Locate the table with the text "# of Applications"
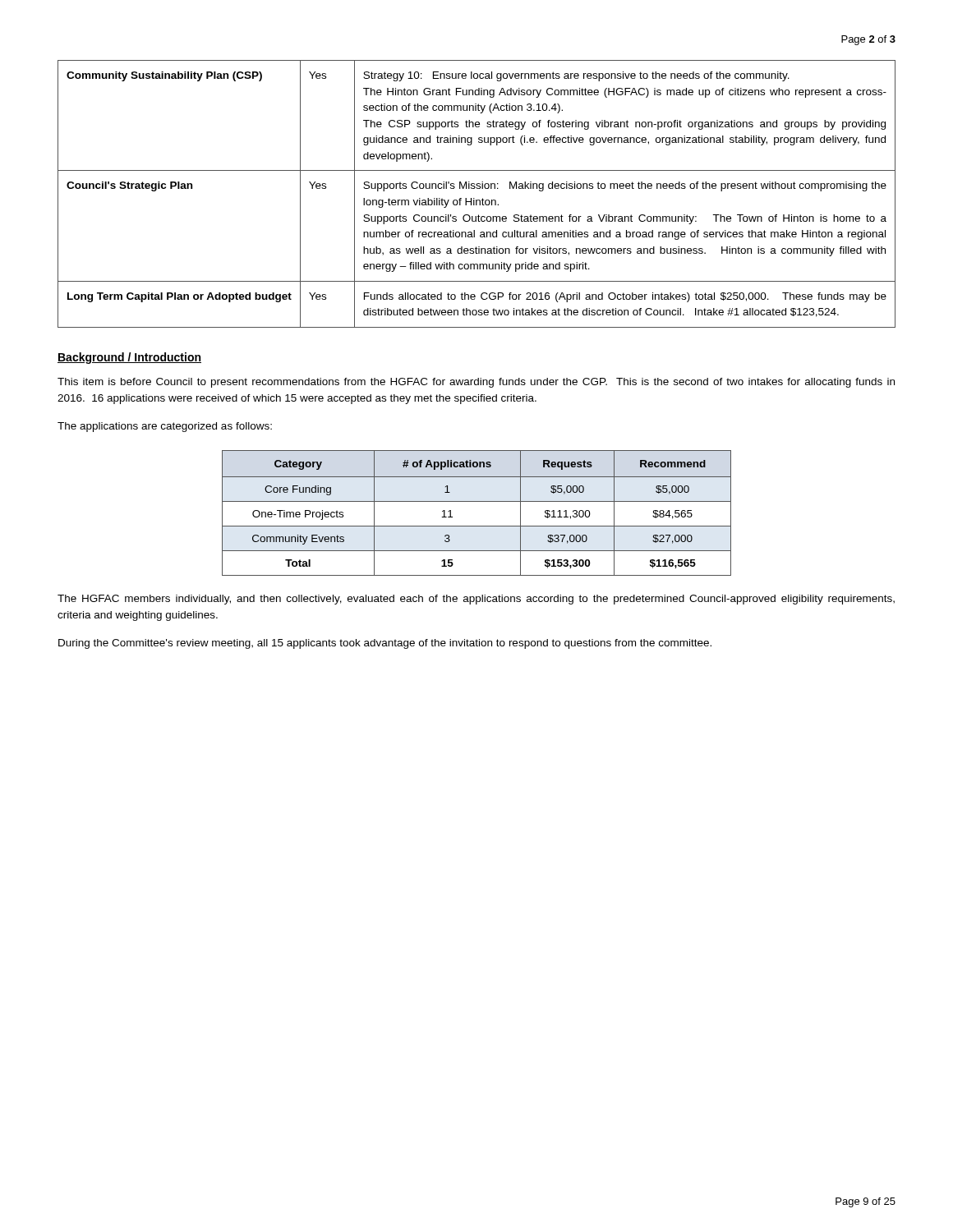Image resolution: width=953 pixels, height=1232 pixels. (476, 513)
